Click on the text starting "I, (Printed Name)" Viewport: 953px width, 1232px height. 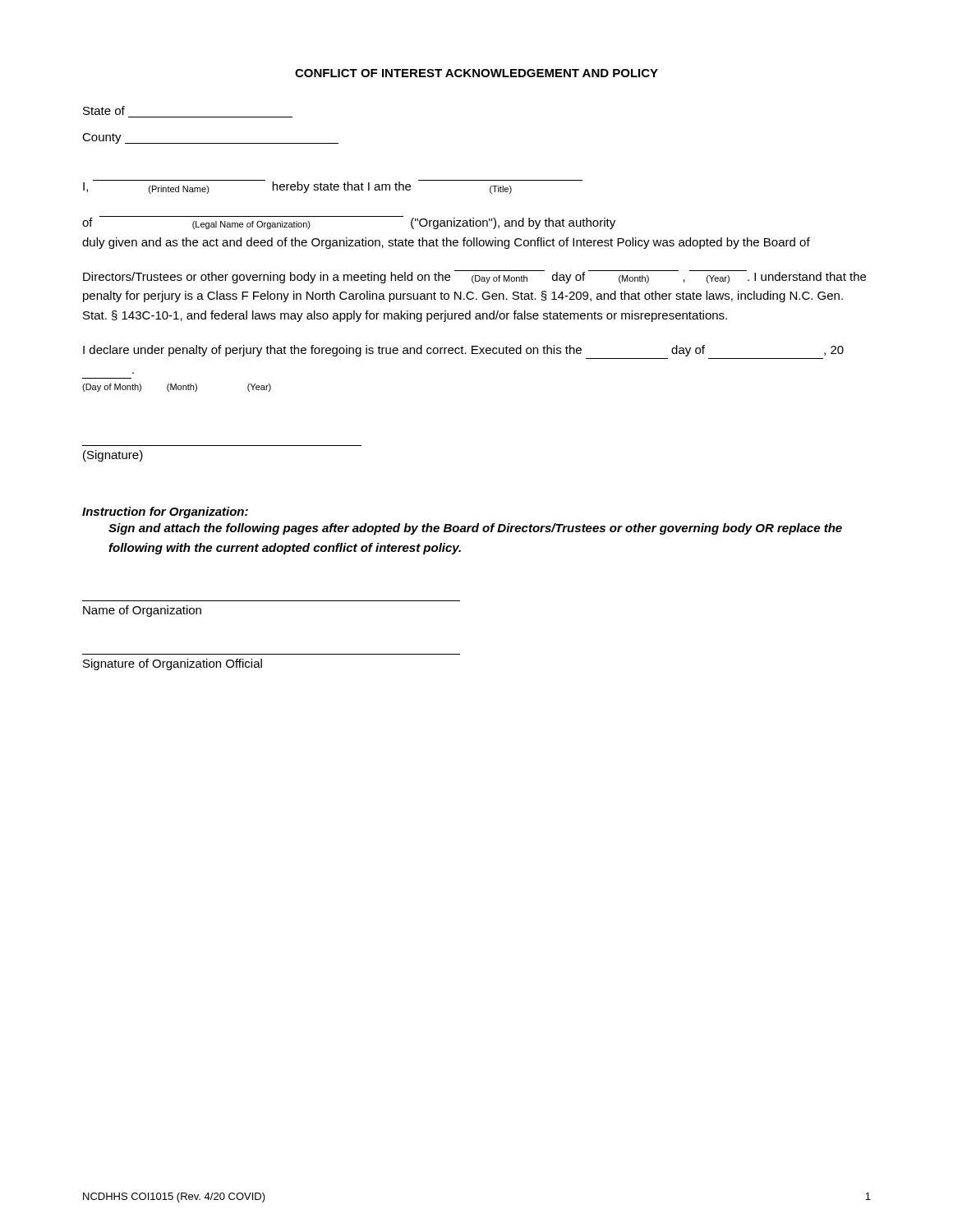(x=476, y=275)
